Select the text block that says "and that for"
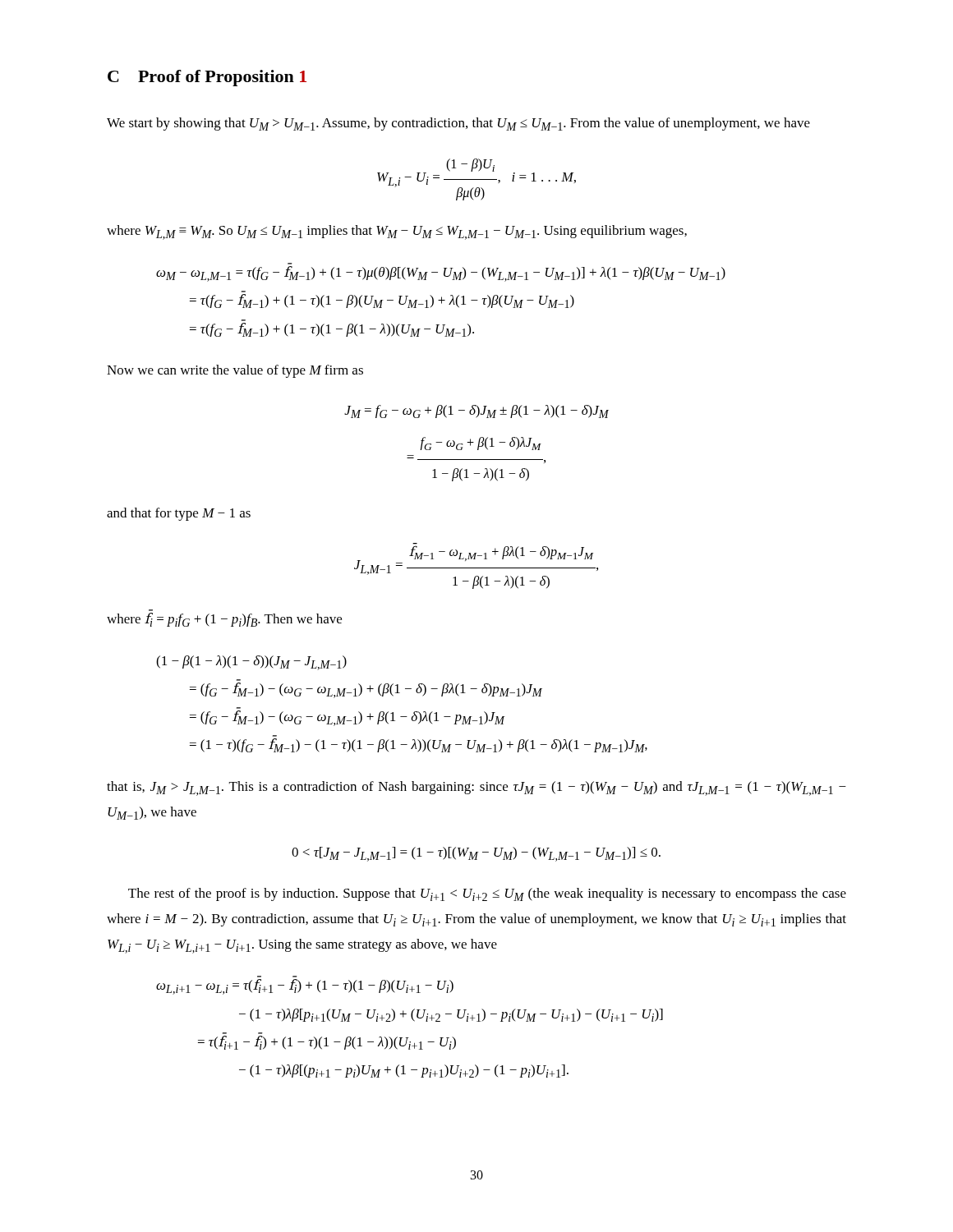The height and width of the screenshot is (1232, 953). coord(179,513)
